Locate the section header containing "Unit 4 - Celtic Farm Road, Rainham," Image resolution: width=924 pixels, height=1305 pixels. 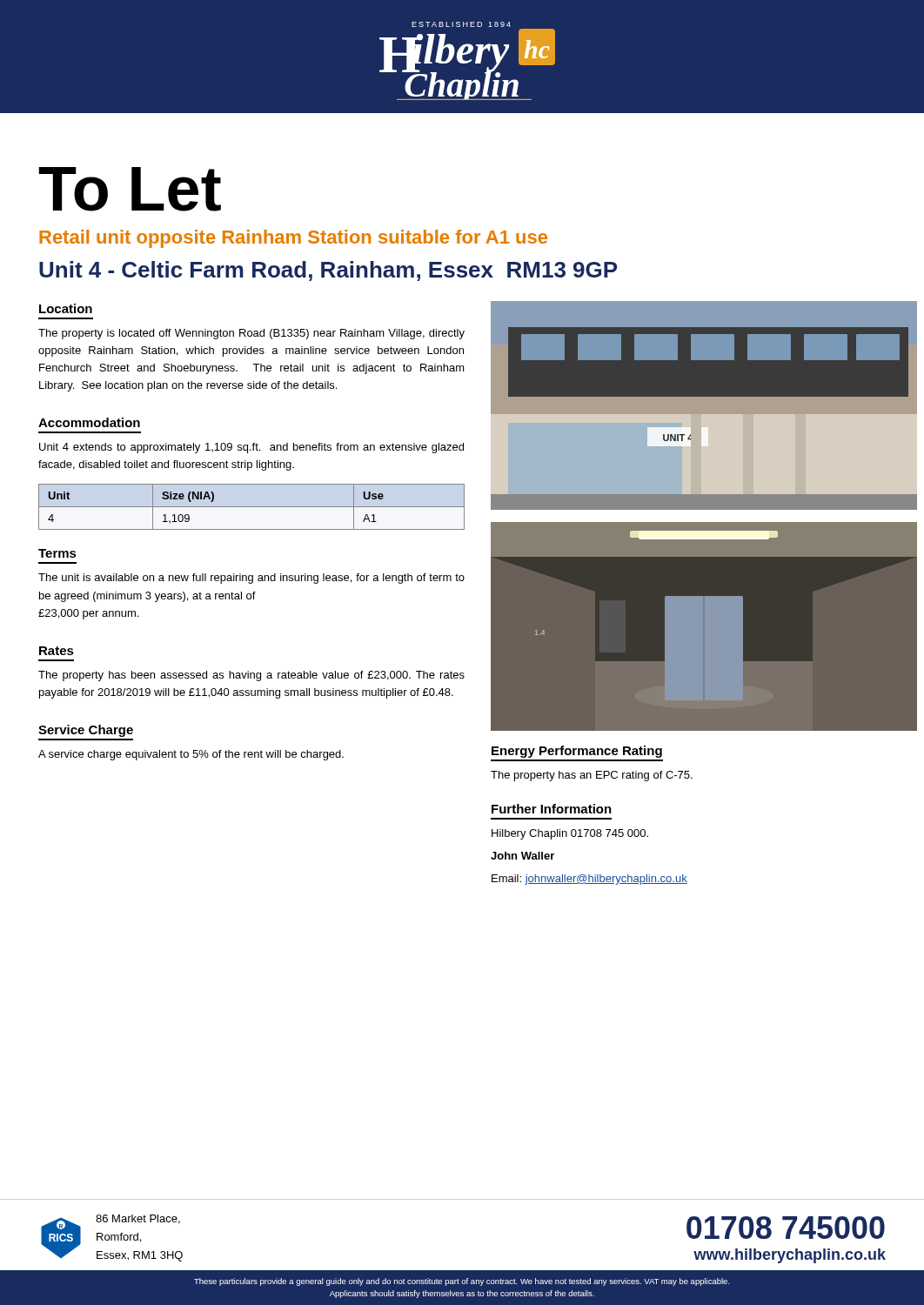pos(328,269)
